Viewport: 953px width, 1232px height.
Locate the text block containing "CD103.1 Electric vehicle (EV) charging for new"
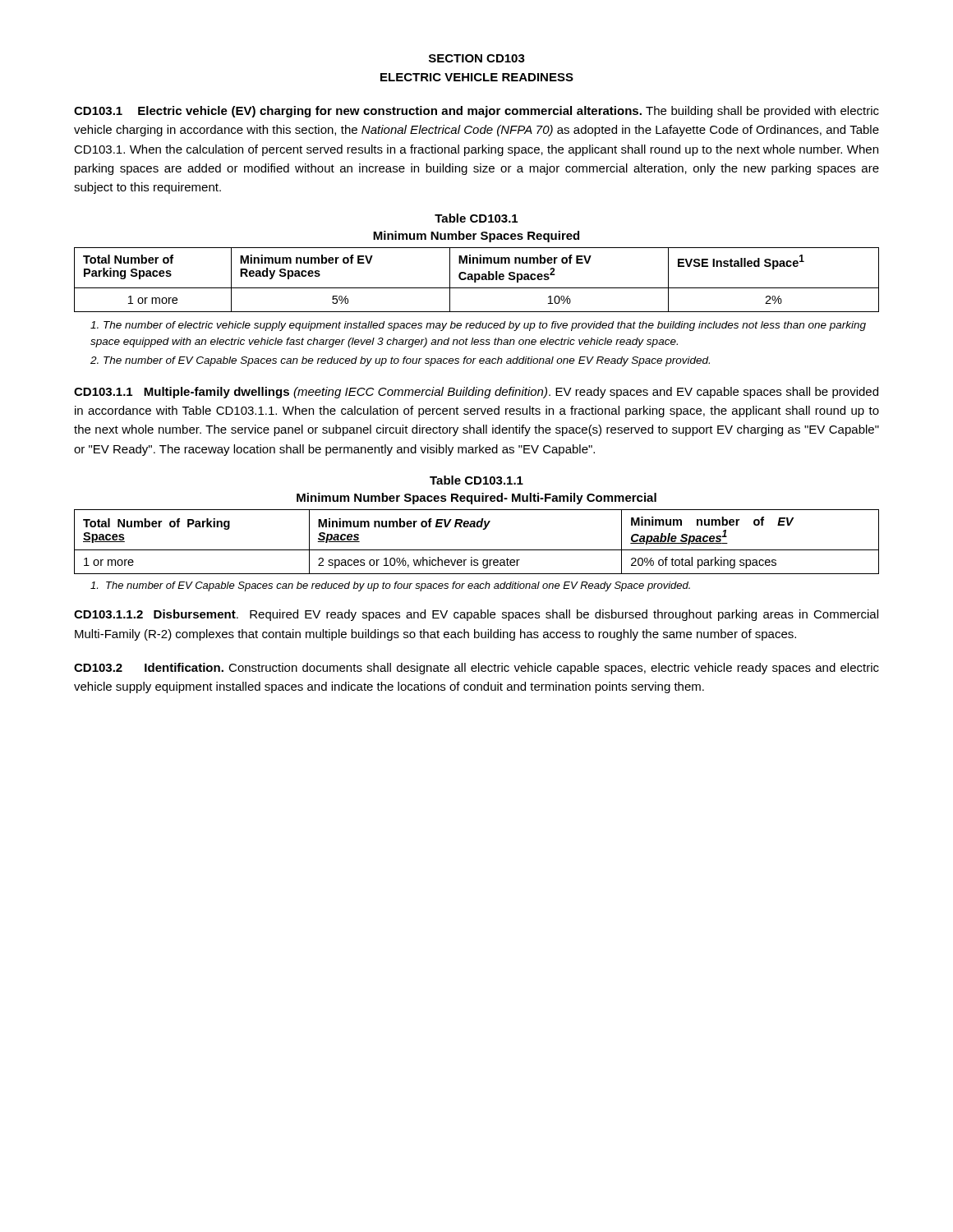476,149
